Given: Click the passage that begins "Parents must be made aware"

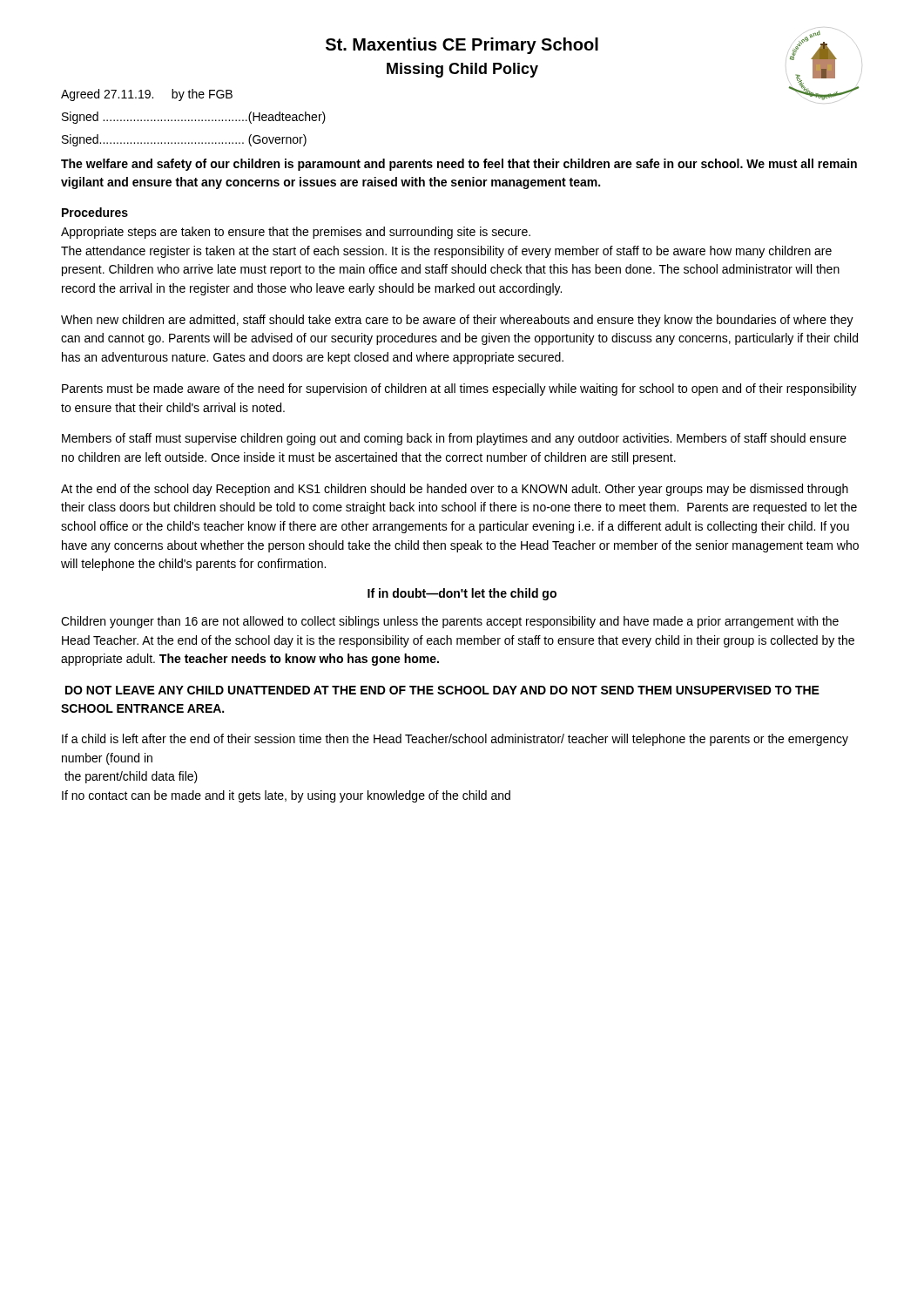Looking at the screenshot, I should 459,398.
